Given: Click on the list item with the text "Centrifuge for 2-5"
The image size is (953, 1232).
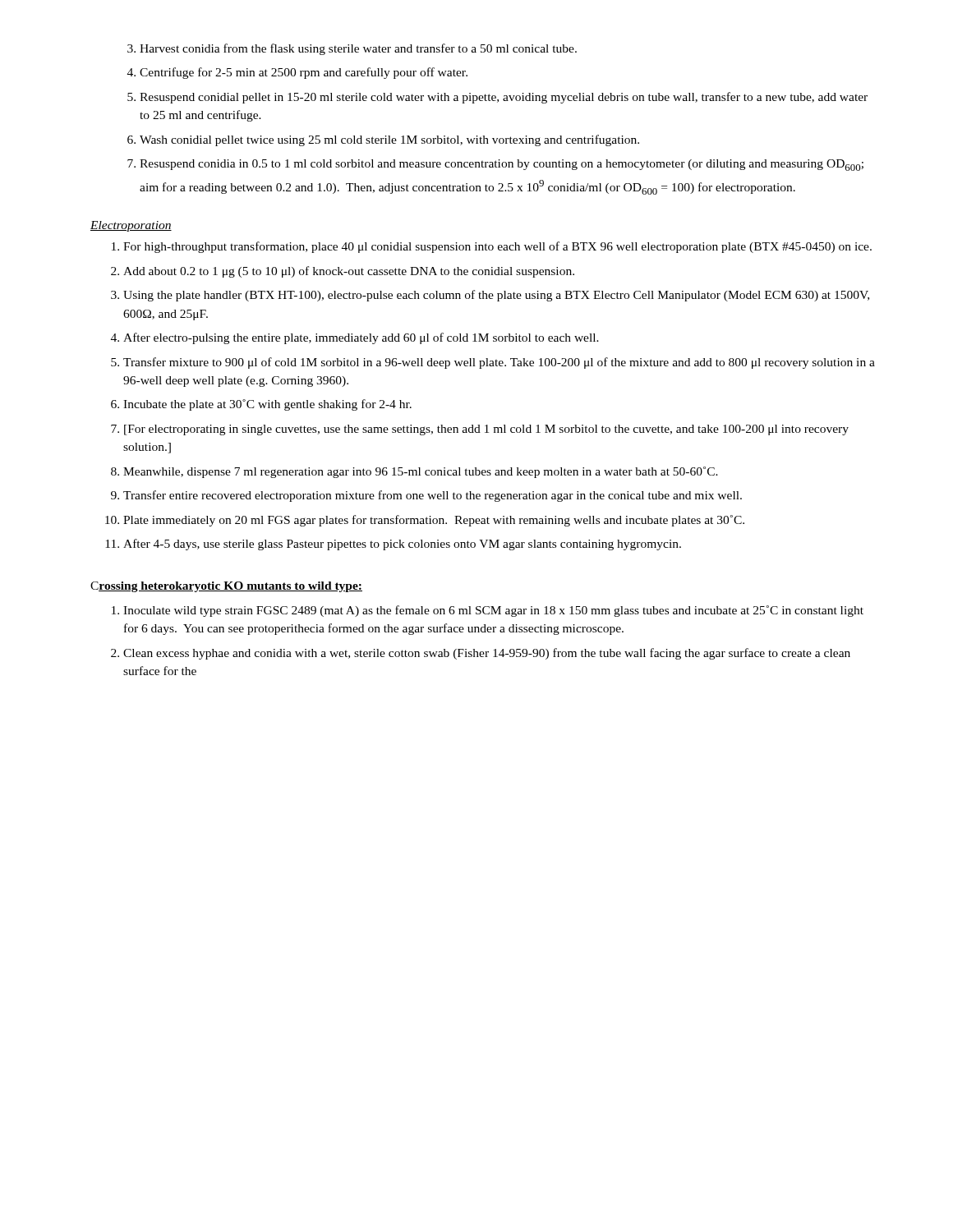Looking at the screenshot, I should pyautogui.click(x=304, y=72).
